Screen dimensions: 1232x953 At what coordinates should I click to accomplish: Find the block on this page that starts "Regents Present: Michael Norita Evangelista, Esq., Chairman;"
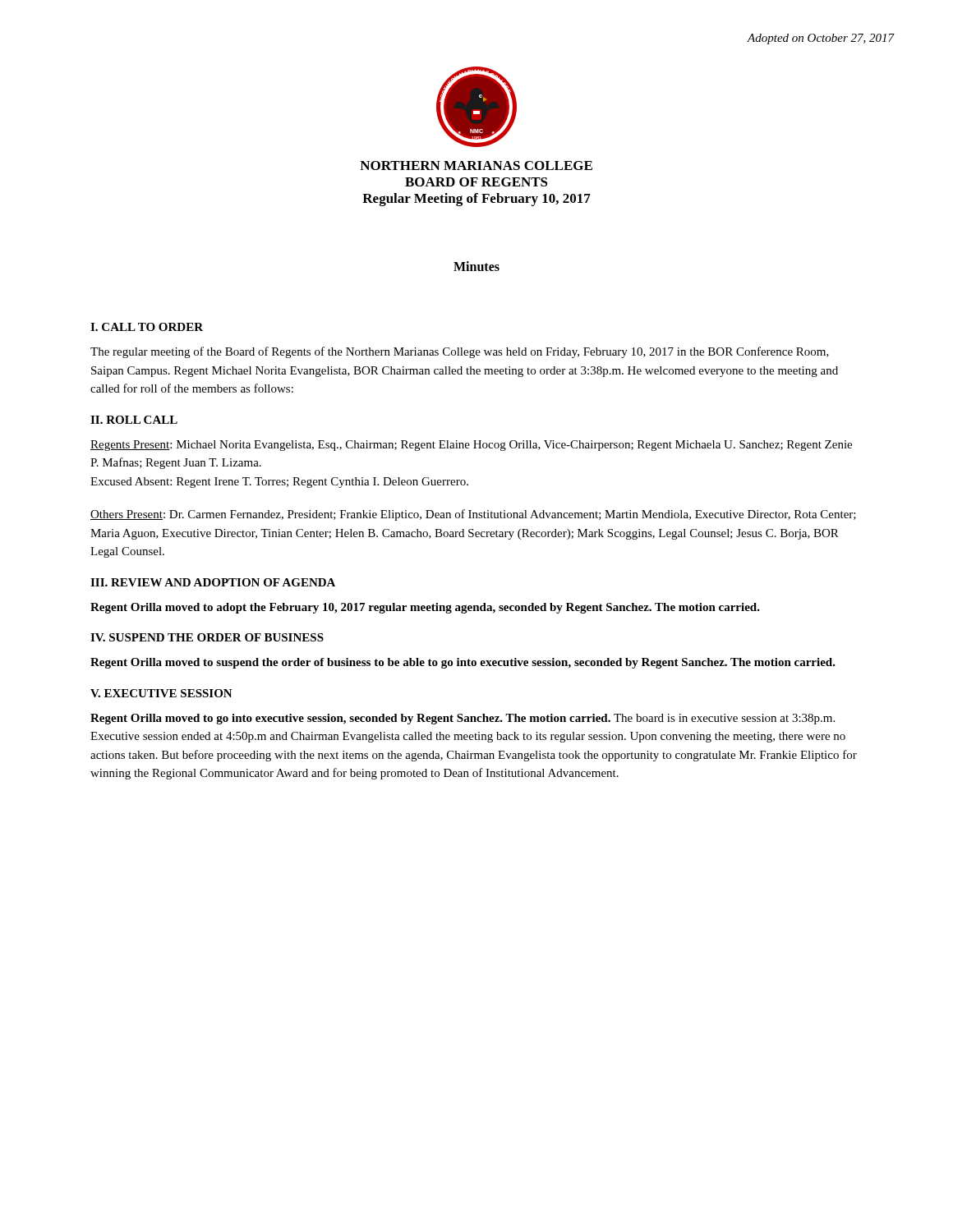coord(471,446)
